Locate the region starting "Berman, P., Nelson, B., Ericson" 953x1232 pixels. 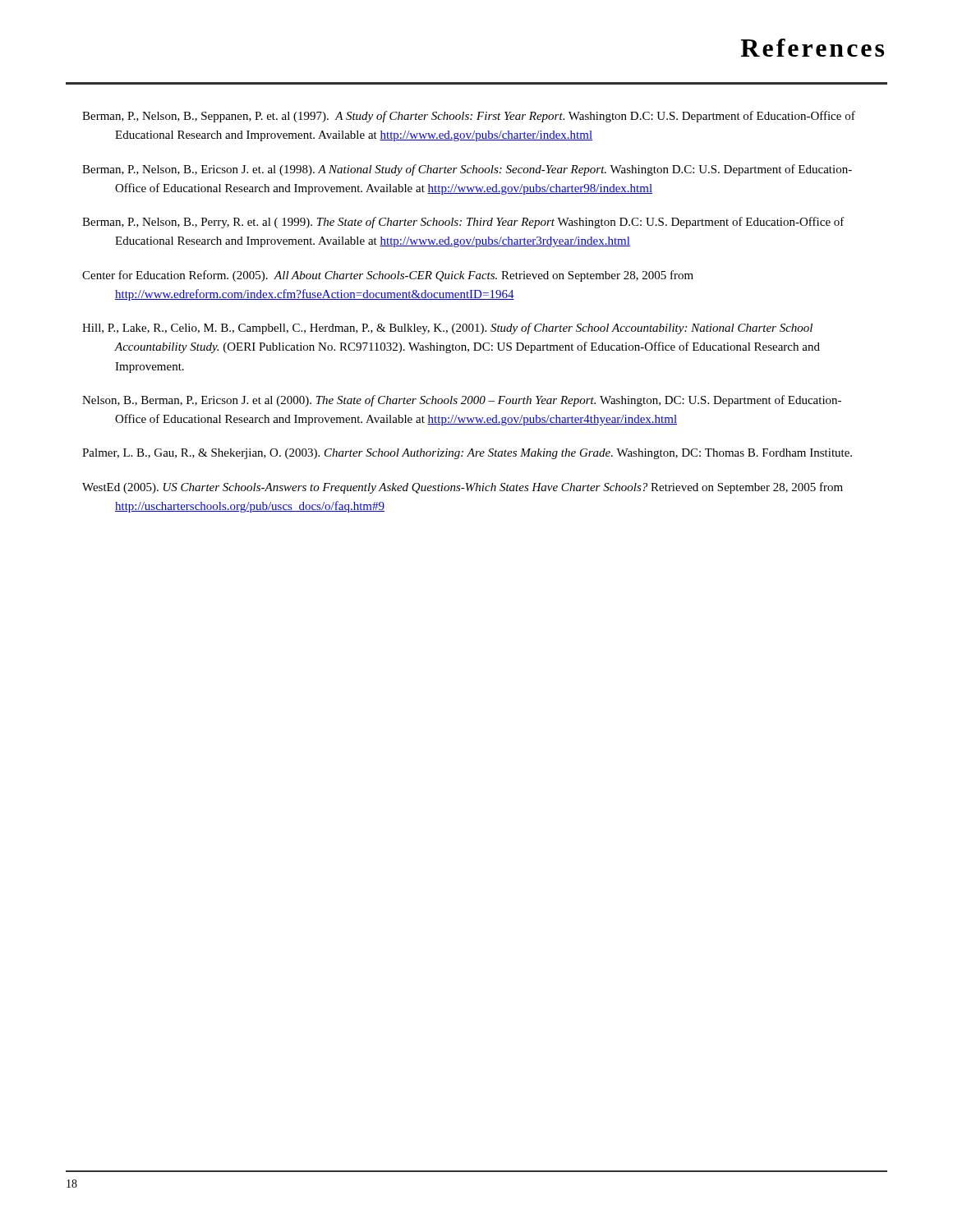click(x=467, y=178)
